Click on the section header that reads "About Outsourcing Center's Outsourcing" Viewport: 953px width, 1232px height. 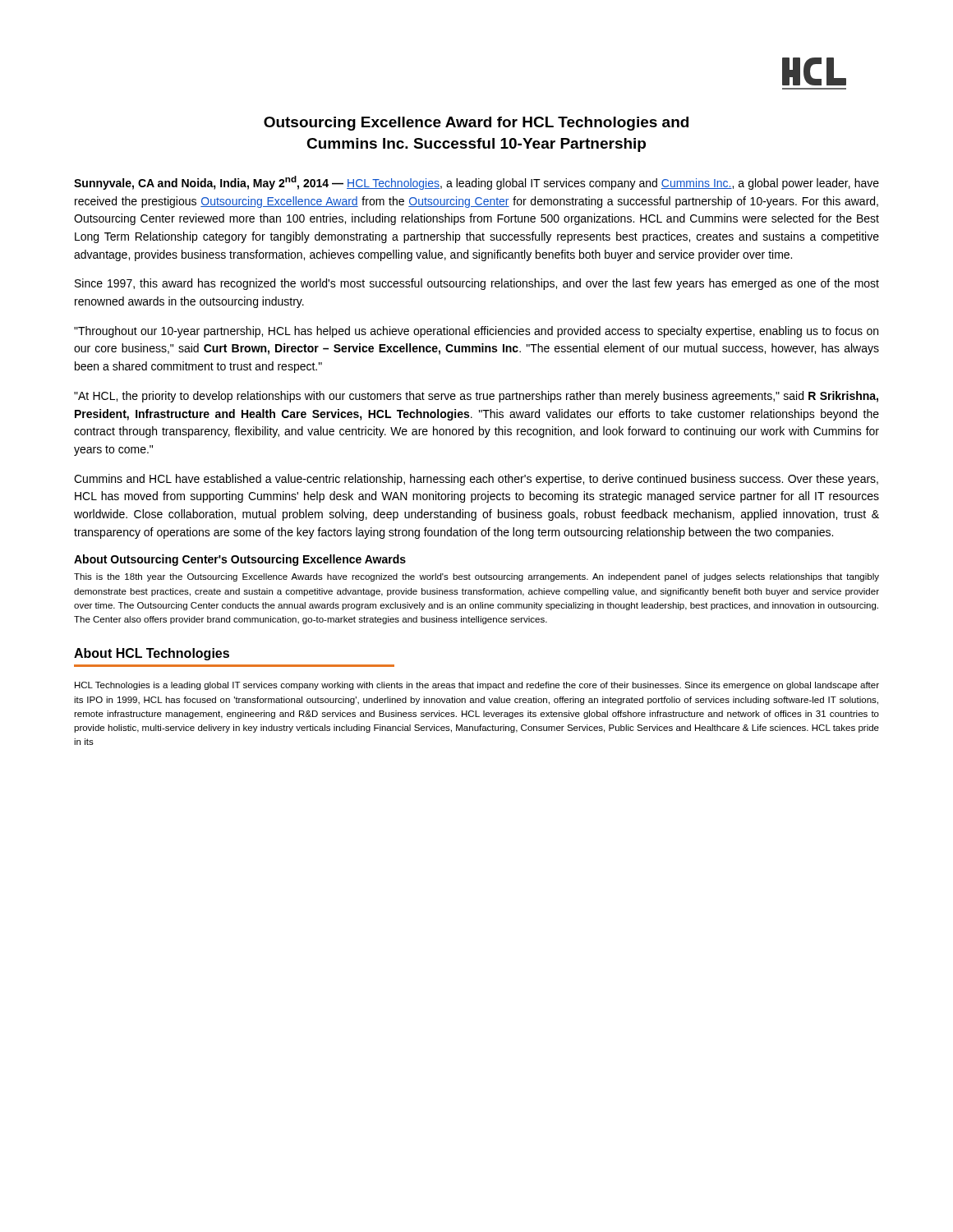240,560
